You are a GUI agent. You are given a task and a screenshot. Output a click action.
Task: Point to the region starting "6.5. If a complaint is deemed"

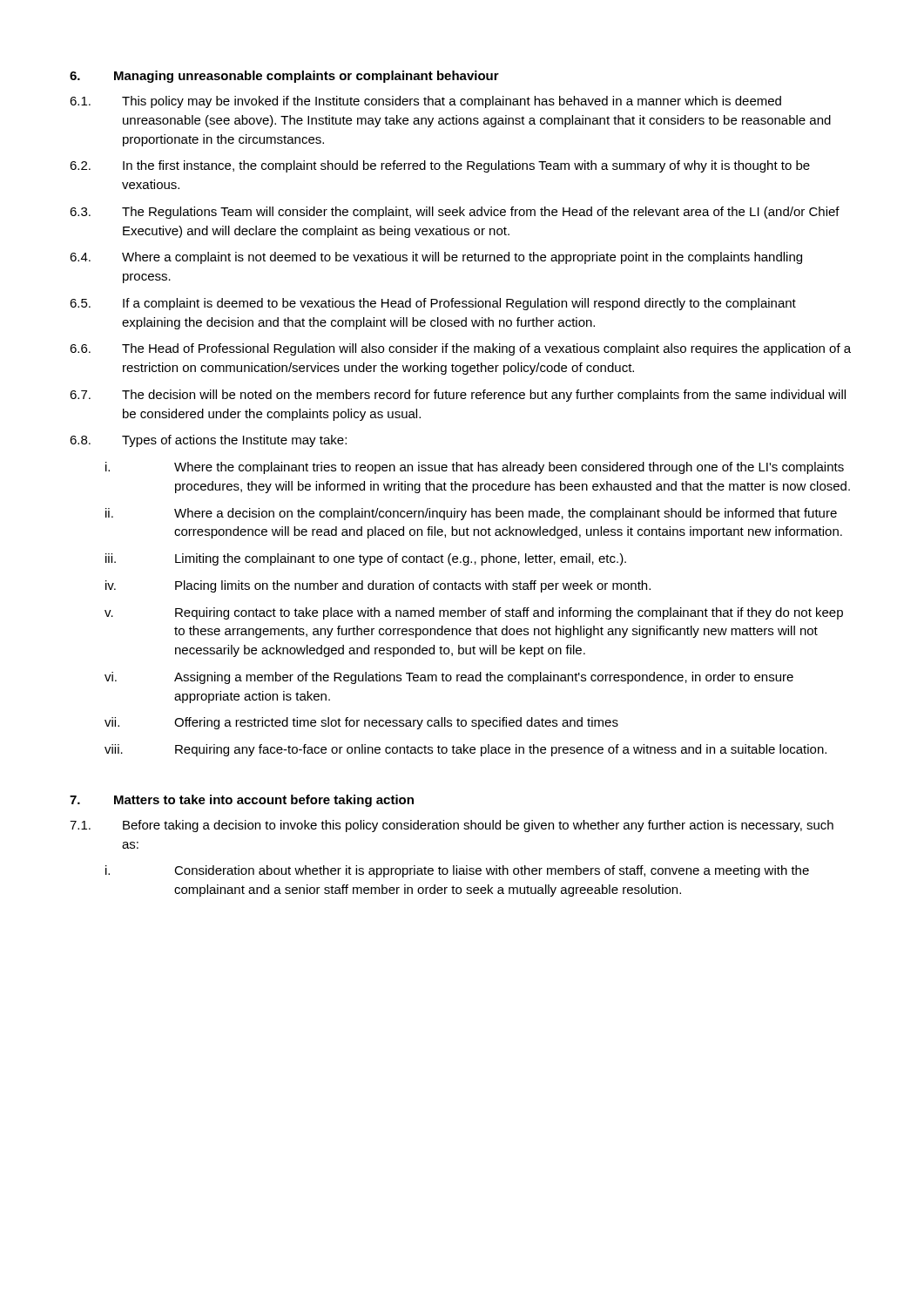[462, 312]
